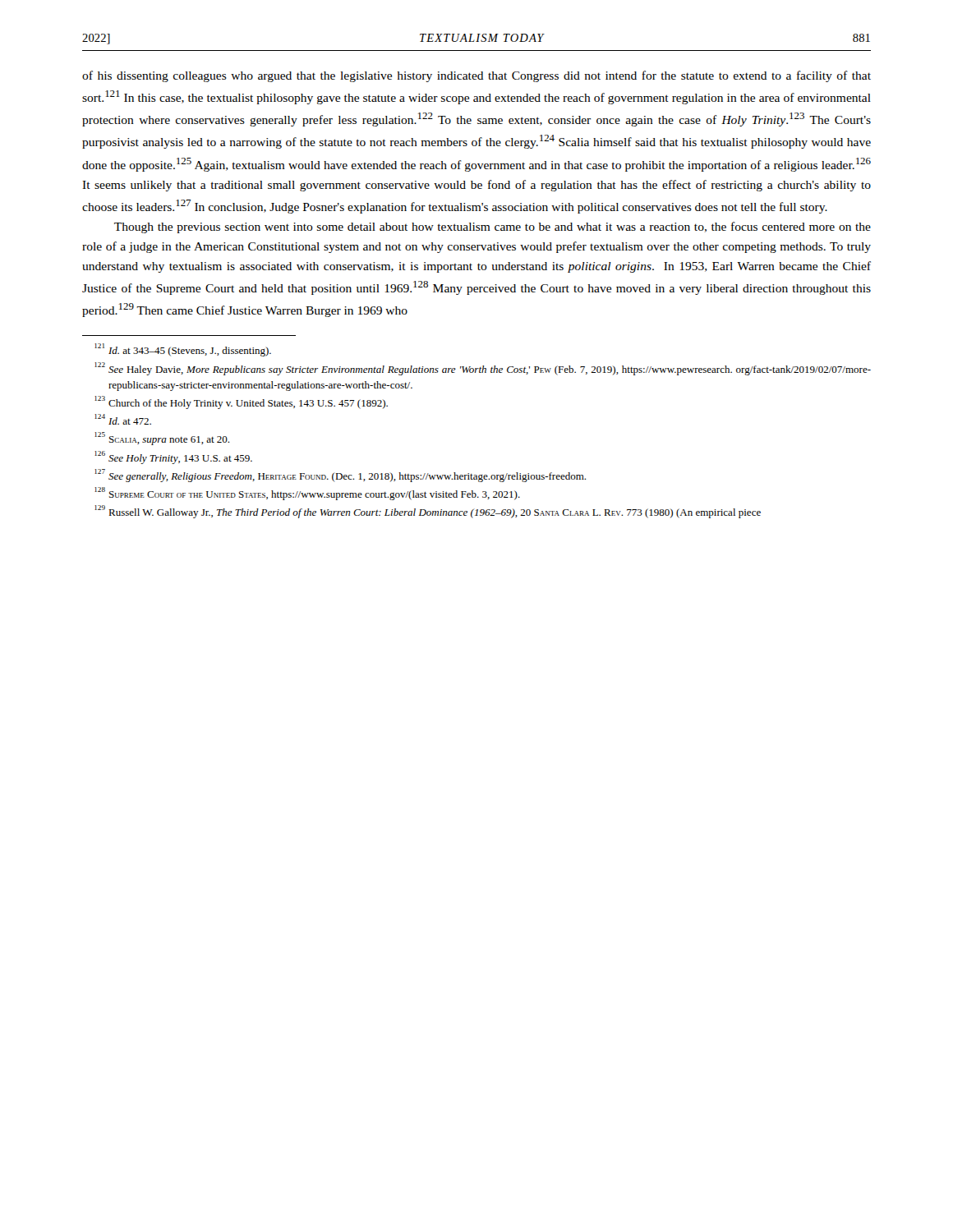
Task: Point to the block beginning "126 See Holy"
Action: [173, 457]
